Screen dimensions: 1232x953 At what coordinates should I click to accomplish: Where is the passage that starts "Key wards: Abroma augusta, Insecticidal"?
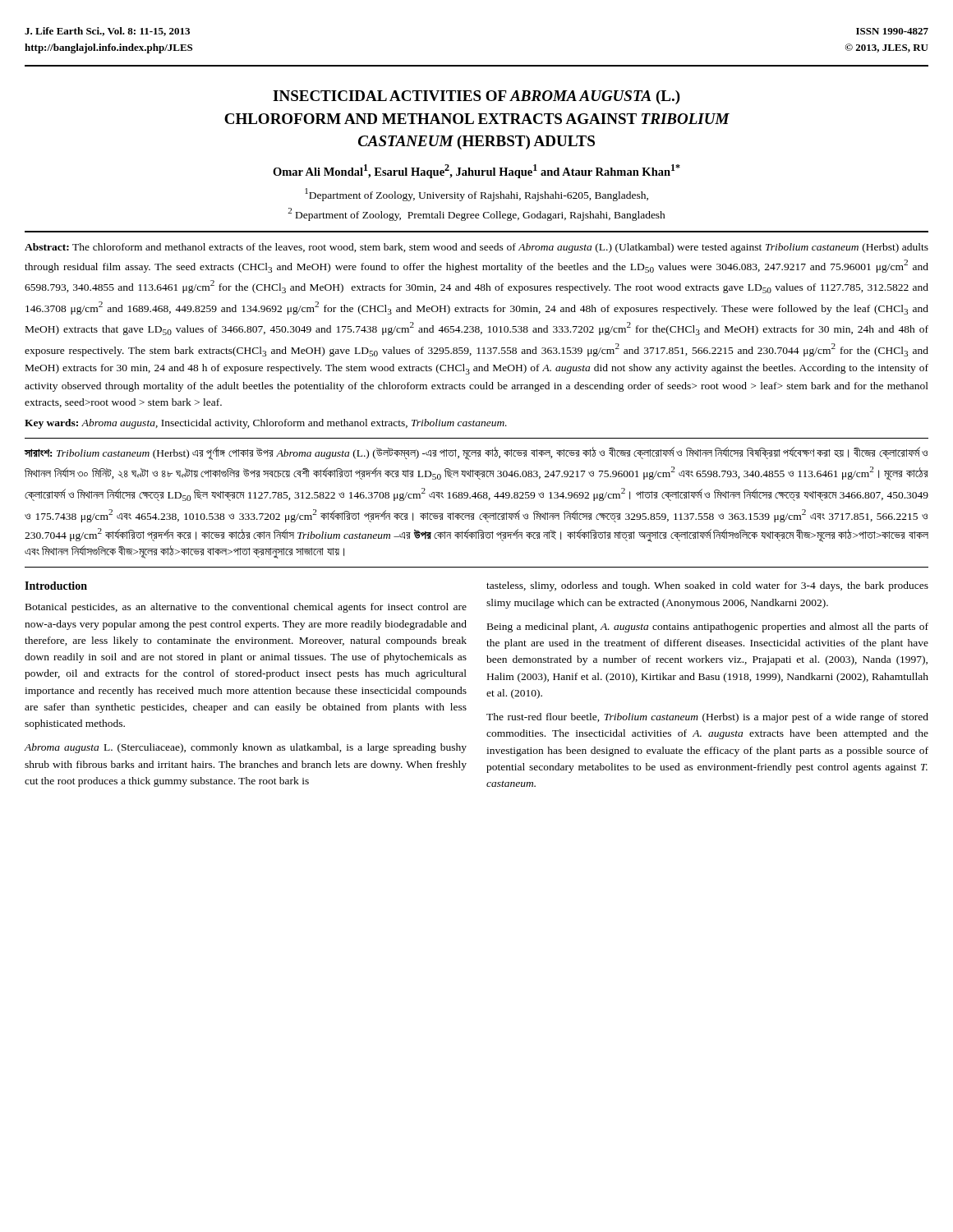[x=266, y=423]
